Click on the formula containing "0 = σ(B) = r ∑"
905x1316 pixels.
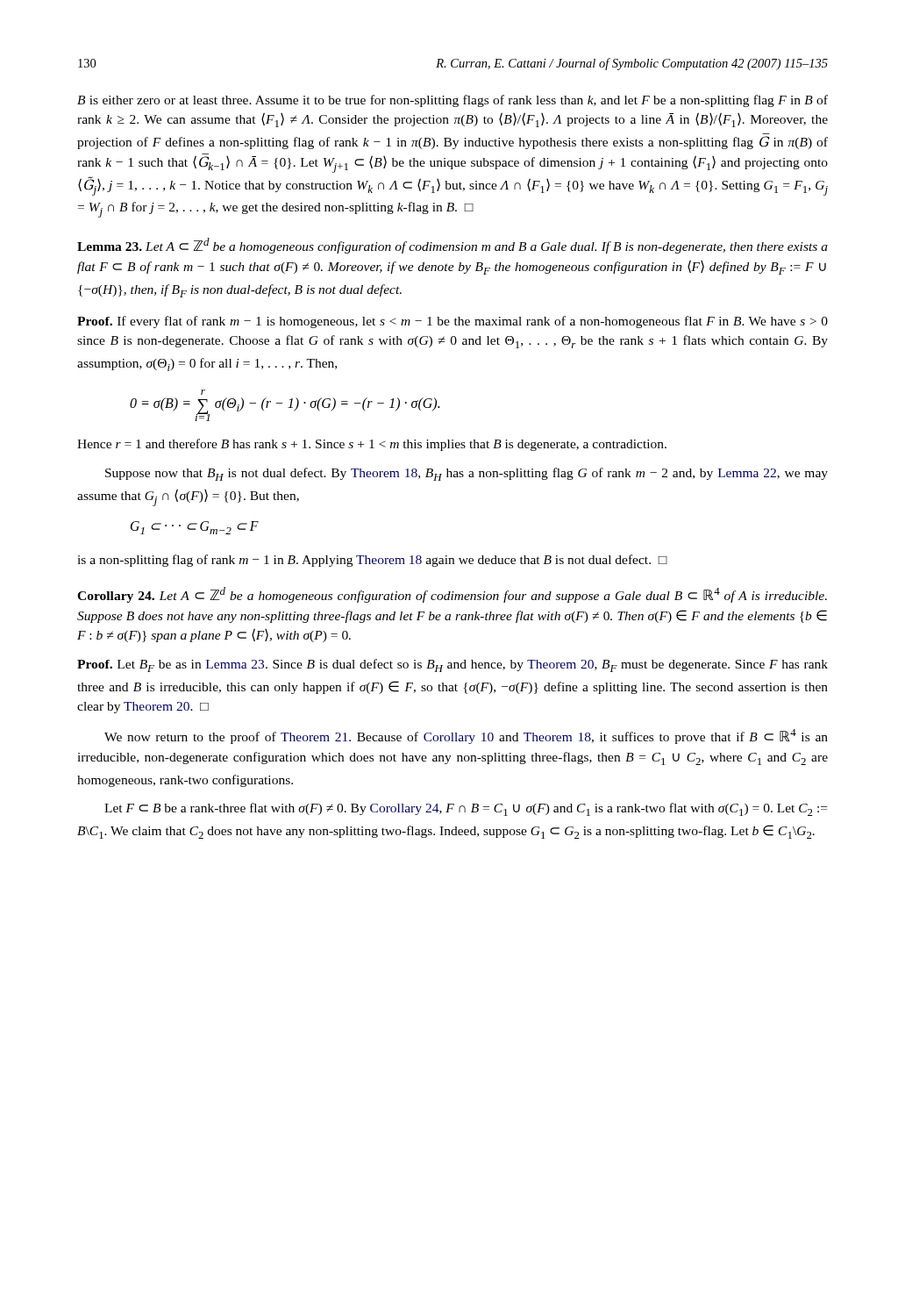point(285,404)
